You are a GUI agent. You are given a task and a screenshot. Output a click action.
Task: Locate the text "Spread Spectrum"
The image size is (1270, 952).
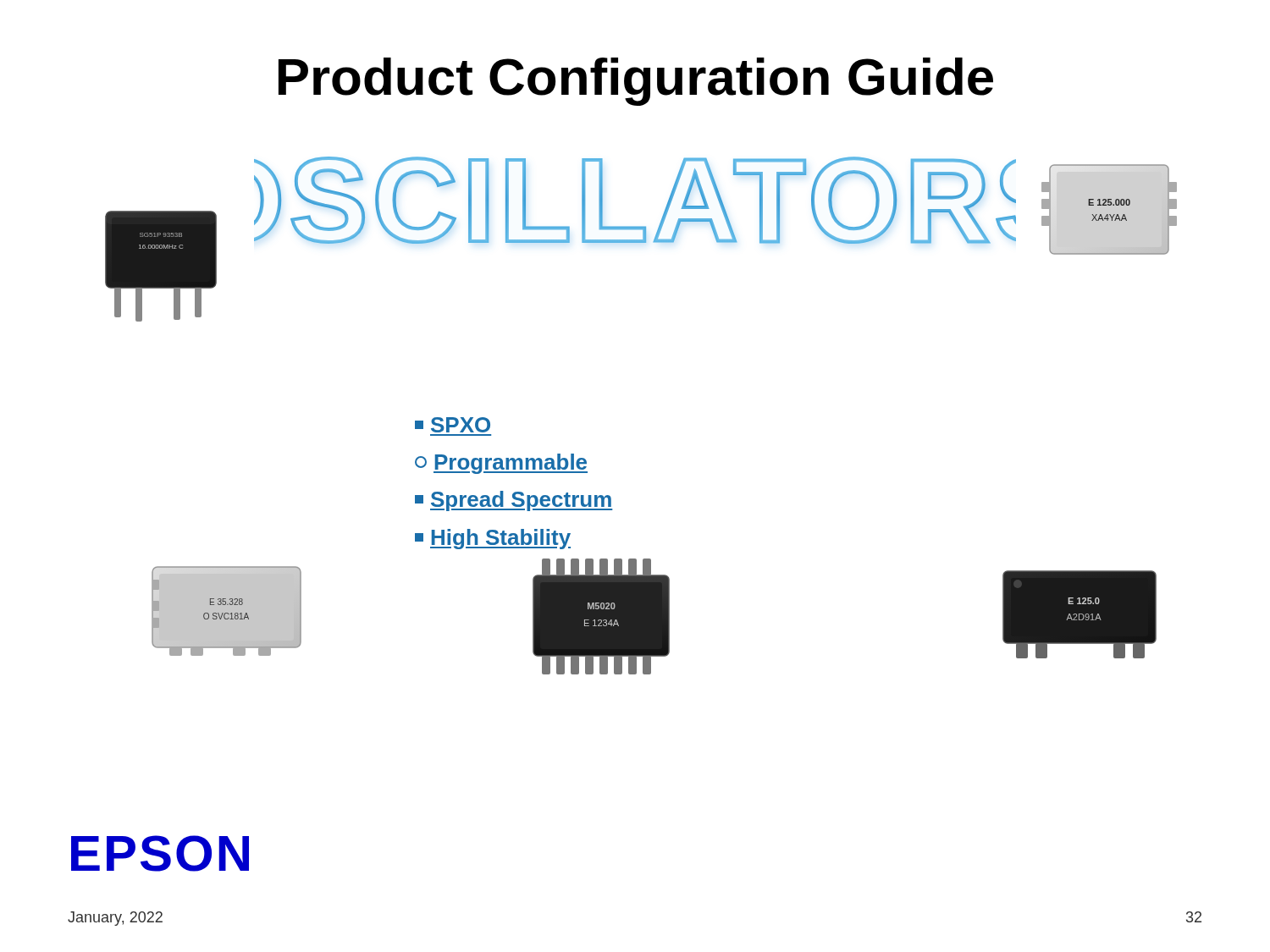(x=514, y=500)
